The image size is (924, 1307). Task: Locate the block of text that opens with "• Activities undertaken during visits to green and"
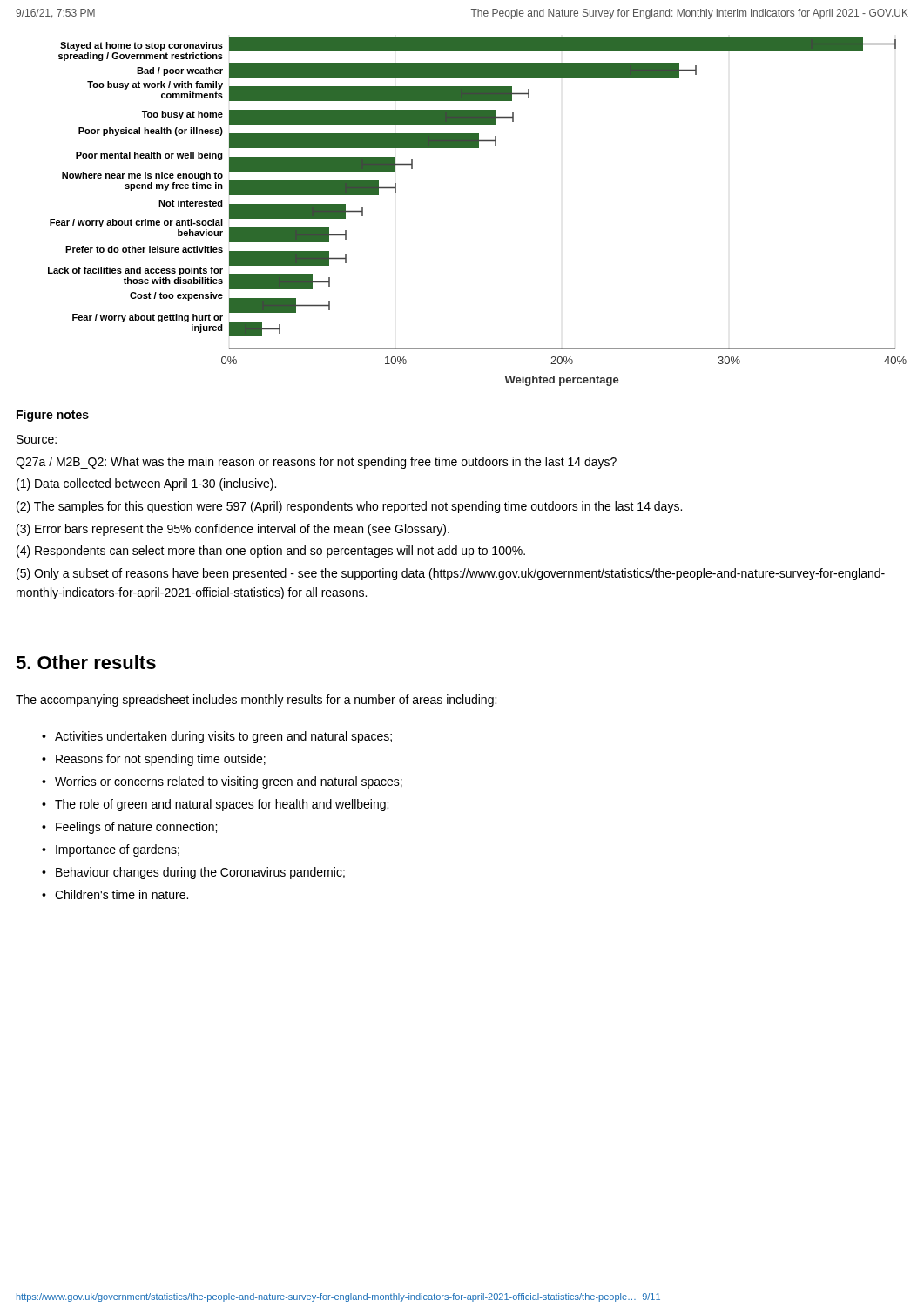tap(217, 736)
